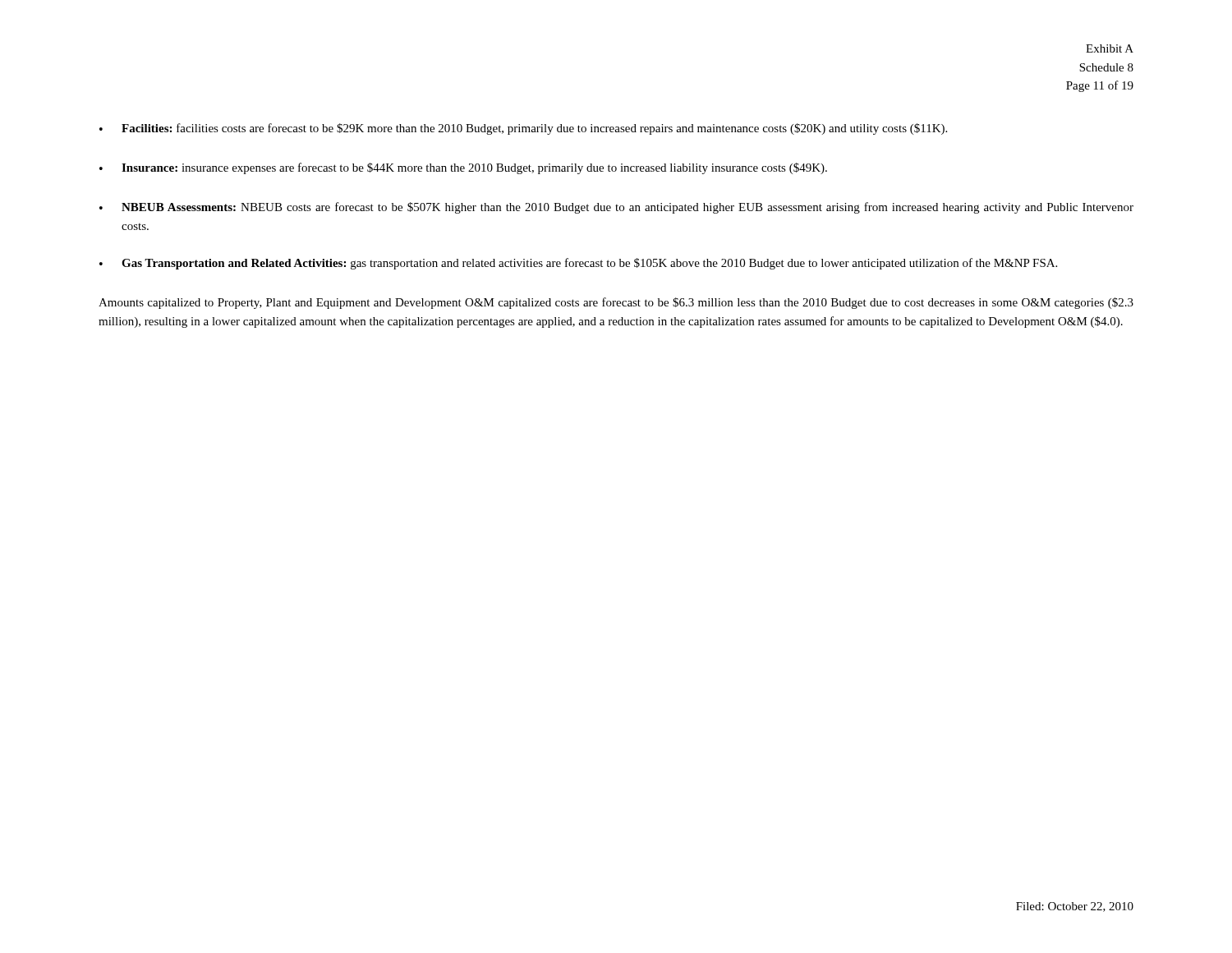Click on the list item that reads "• Facilities: facilities costs are forecast"
Image resolution: width=1232 pixels, height=953 pixels.
coord(616,130)
